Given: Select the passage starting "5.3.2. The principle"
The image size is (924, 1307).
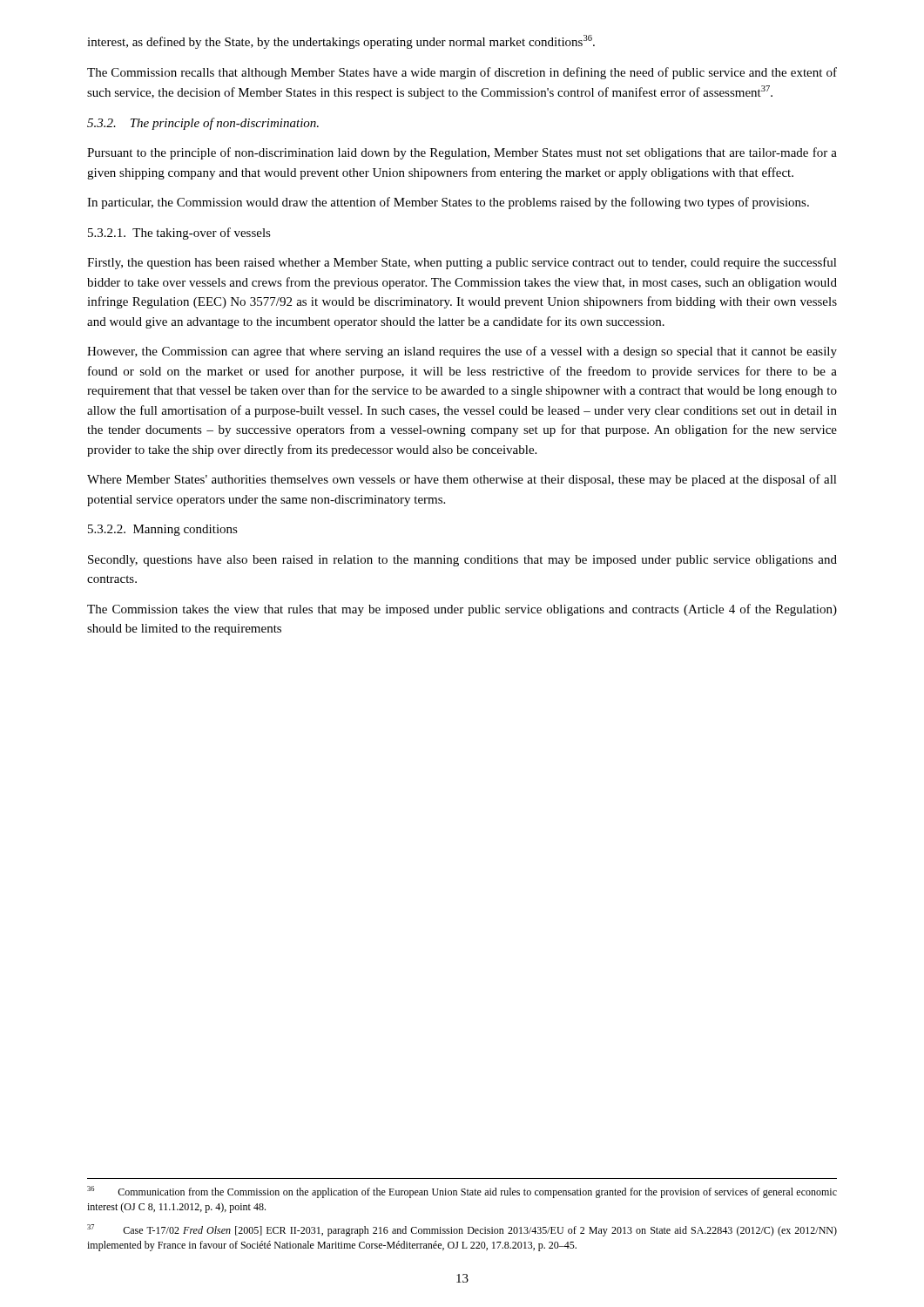Looking at the screenshot, I should pyautogui.click(x=203, y=124).
